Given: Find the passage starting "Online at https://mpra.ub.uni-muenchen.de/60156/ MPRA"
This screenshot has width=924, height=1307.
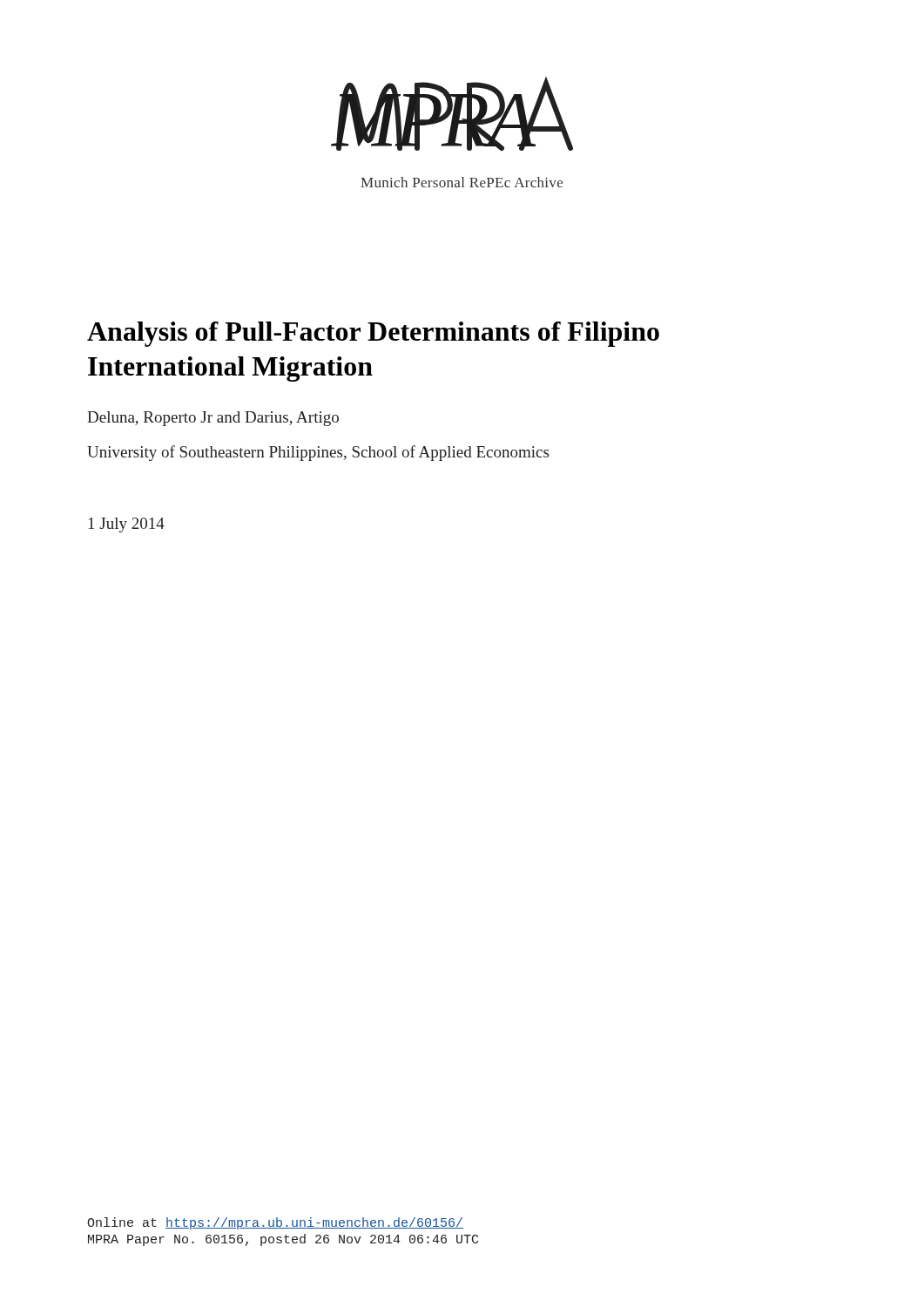Looking at the screenshot, I should tap(427, 1232).
